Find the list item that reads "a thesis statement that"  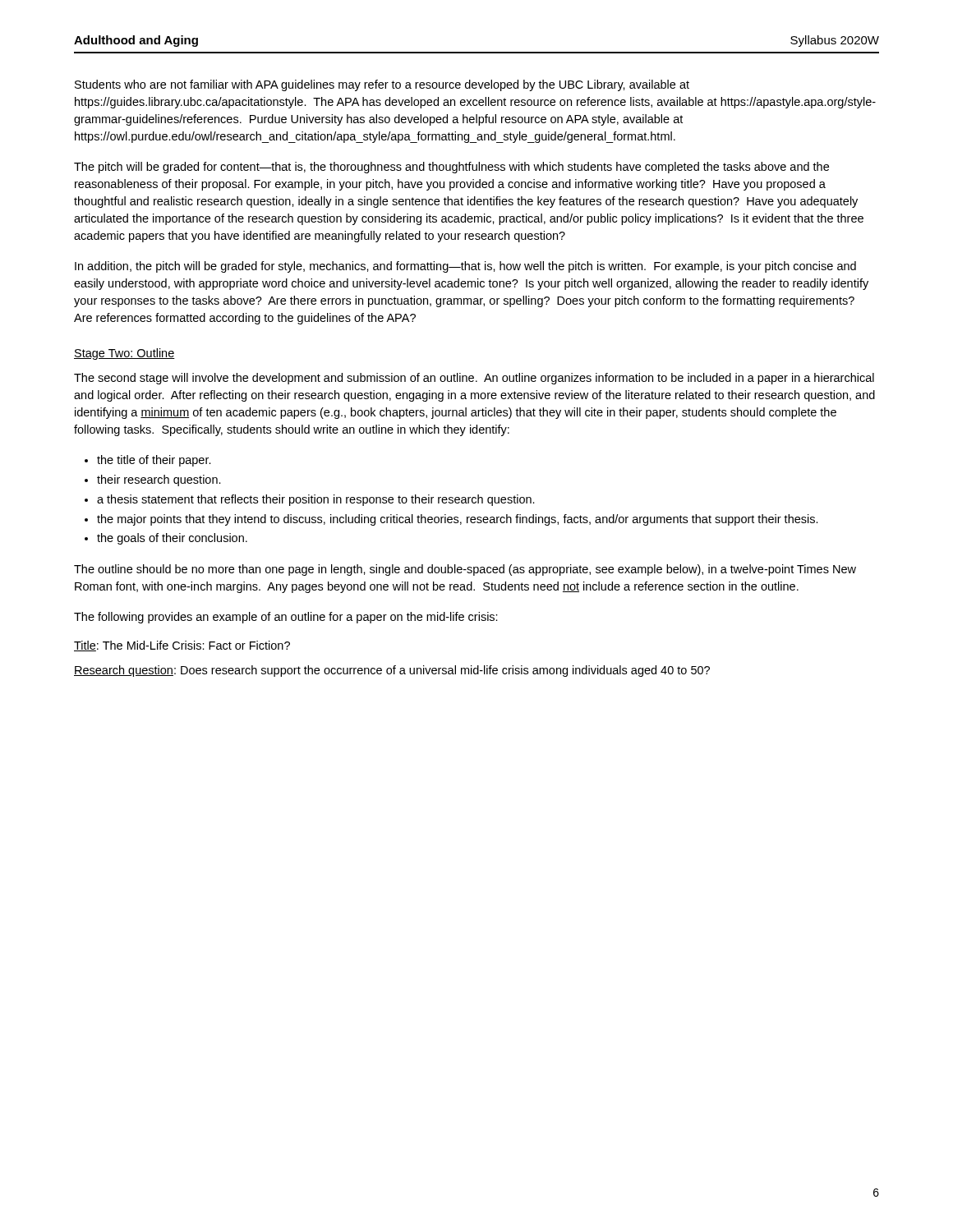[316, 499]
